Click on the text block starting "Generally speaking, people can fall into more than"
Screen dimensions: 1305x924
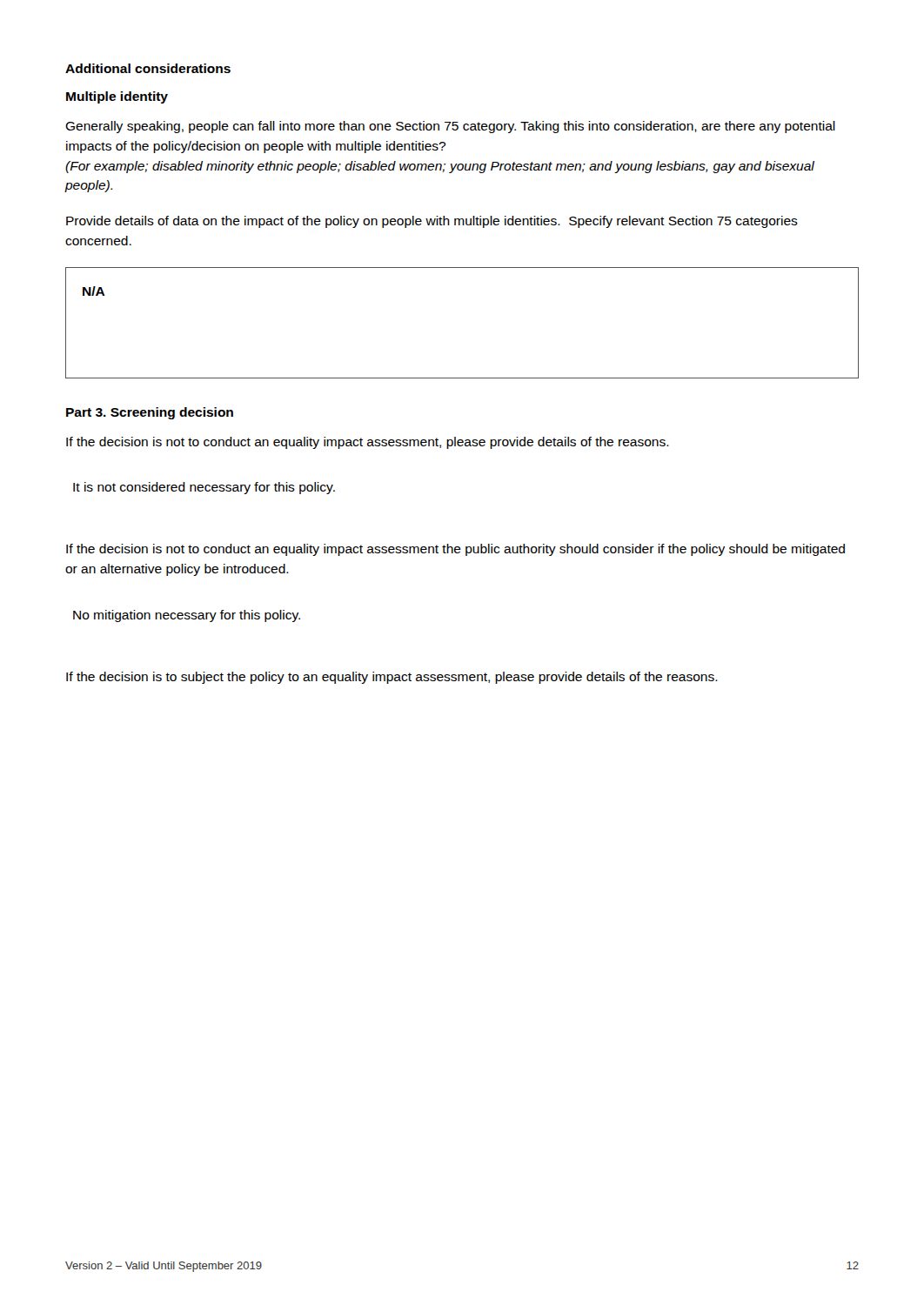coord(450,155)
